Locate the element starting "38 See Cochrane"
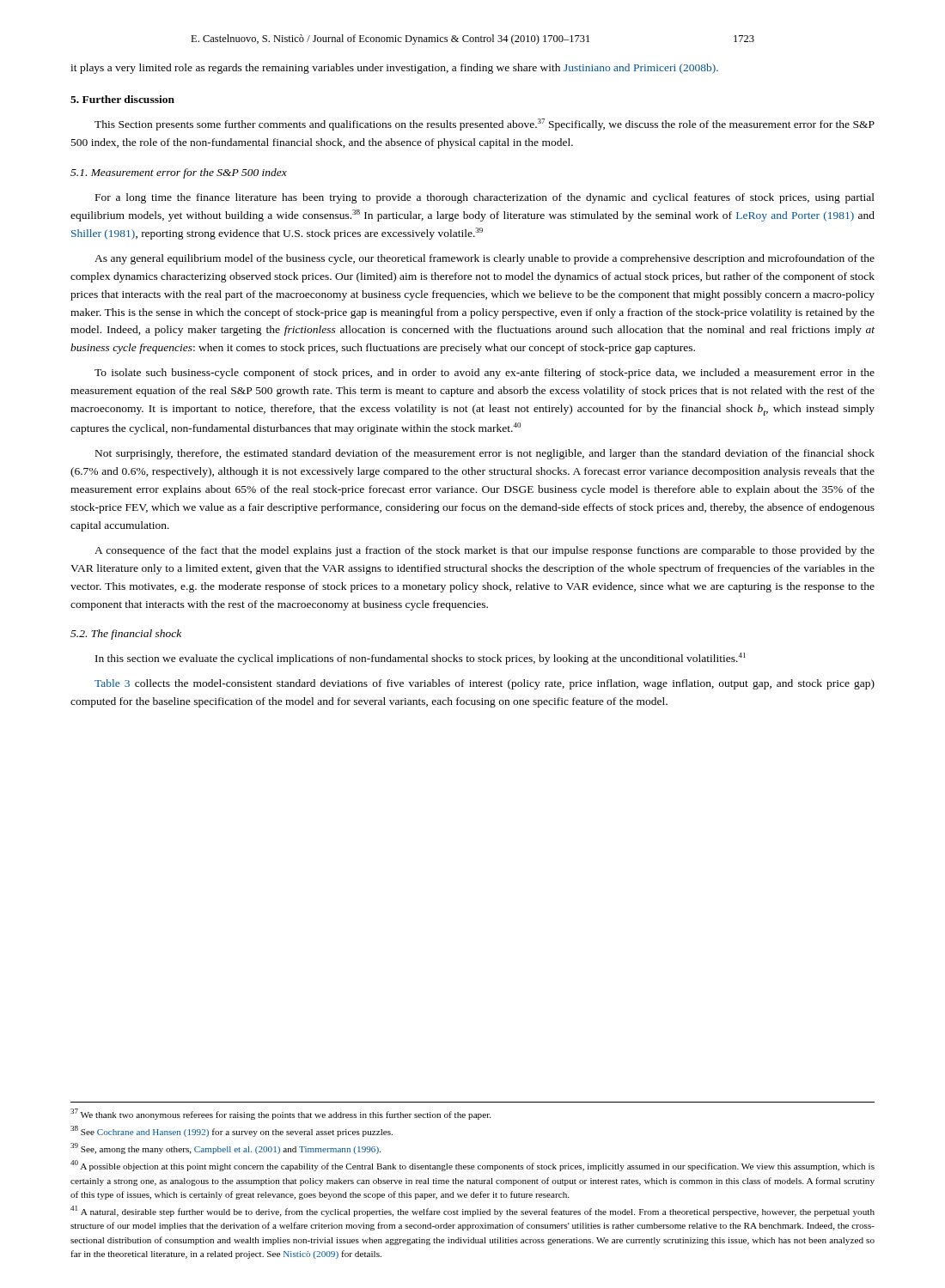Screen dimensions: 1288x945 [232, 1131]
